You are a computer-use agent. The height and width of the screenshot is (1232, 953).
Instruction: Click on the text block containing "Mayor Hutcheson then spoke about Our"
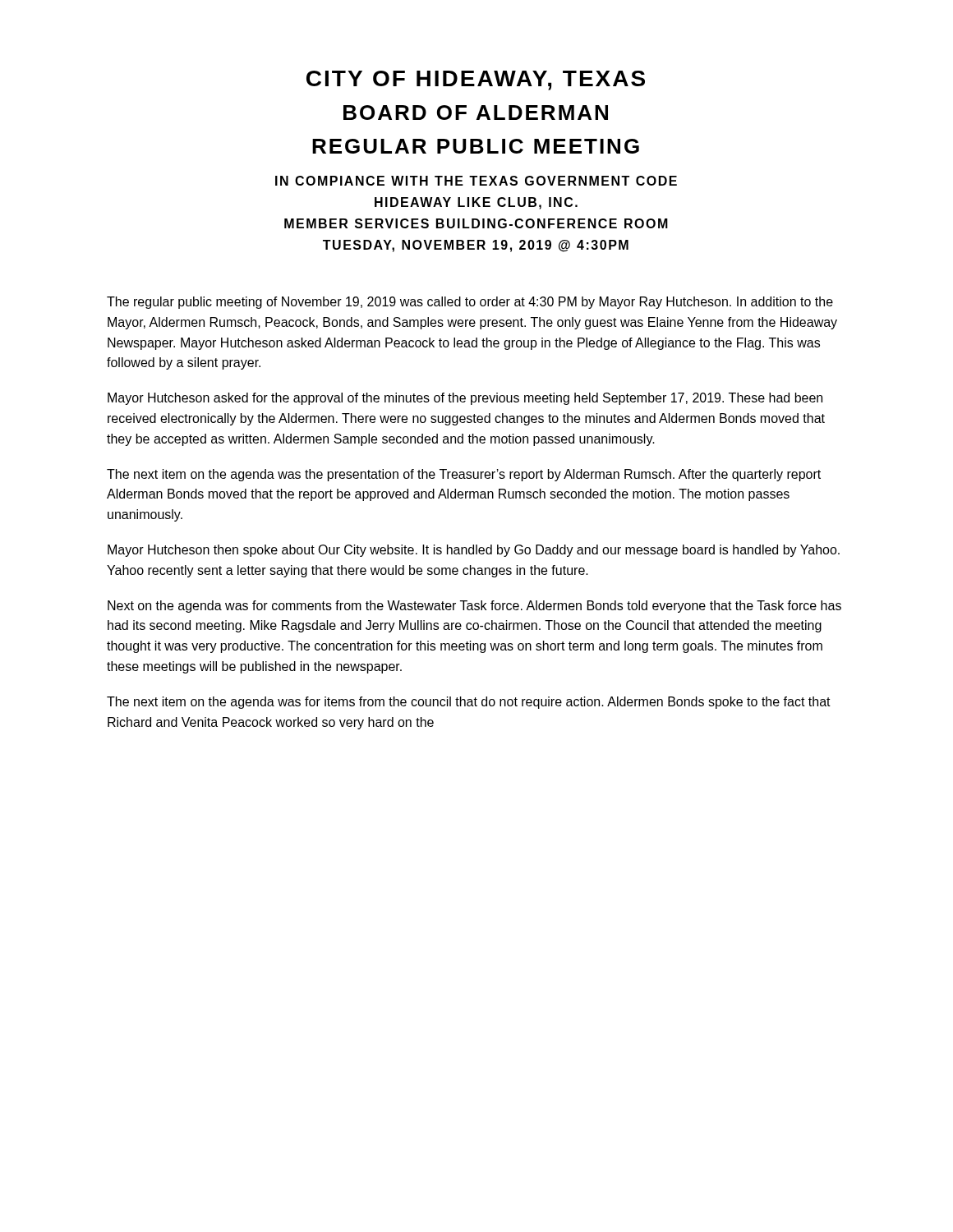(x=474, y=560)
